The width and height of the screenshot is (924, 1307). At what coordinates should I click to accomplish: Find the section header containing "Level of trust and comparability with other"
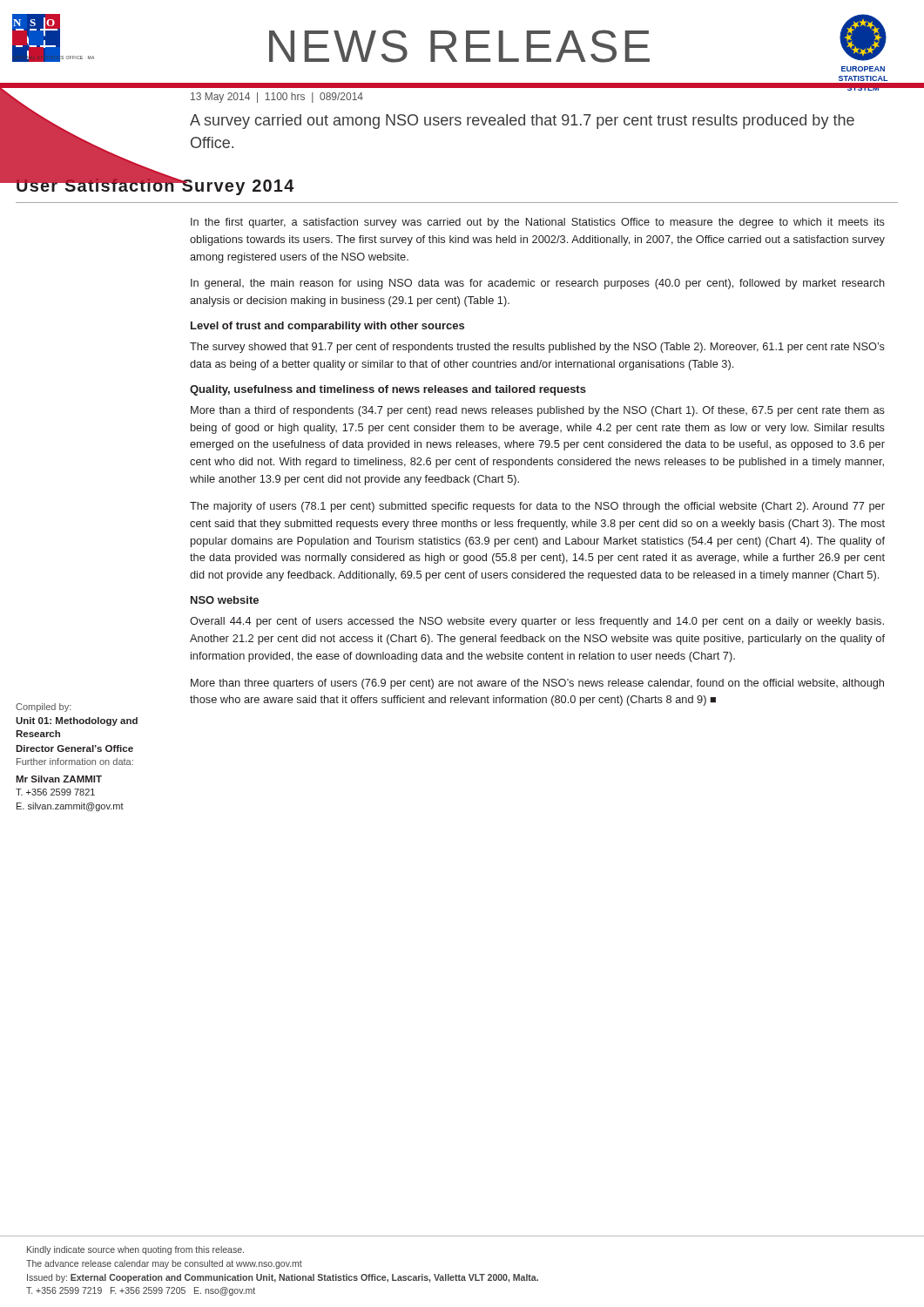tap(327, 326)
